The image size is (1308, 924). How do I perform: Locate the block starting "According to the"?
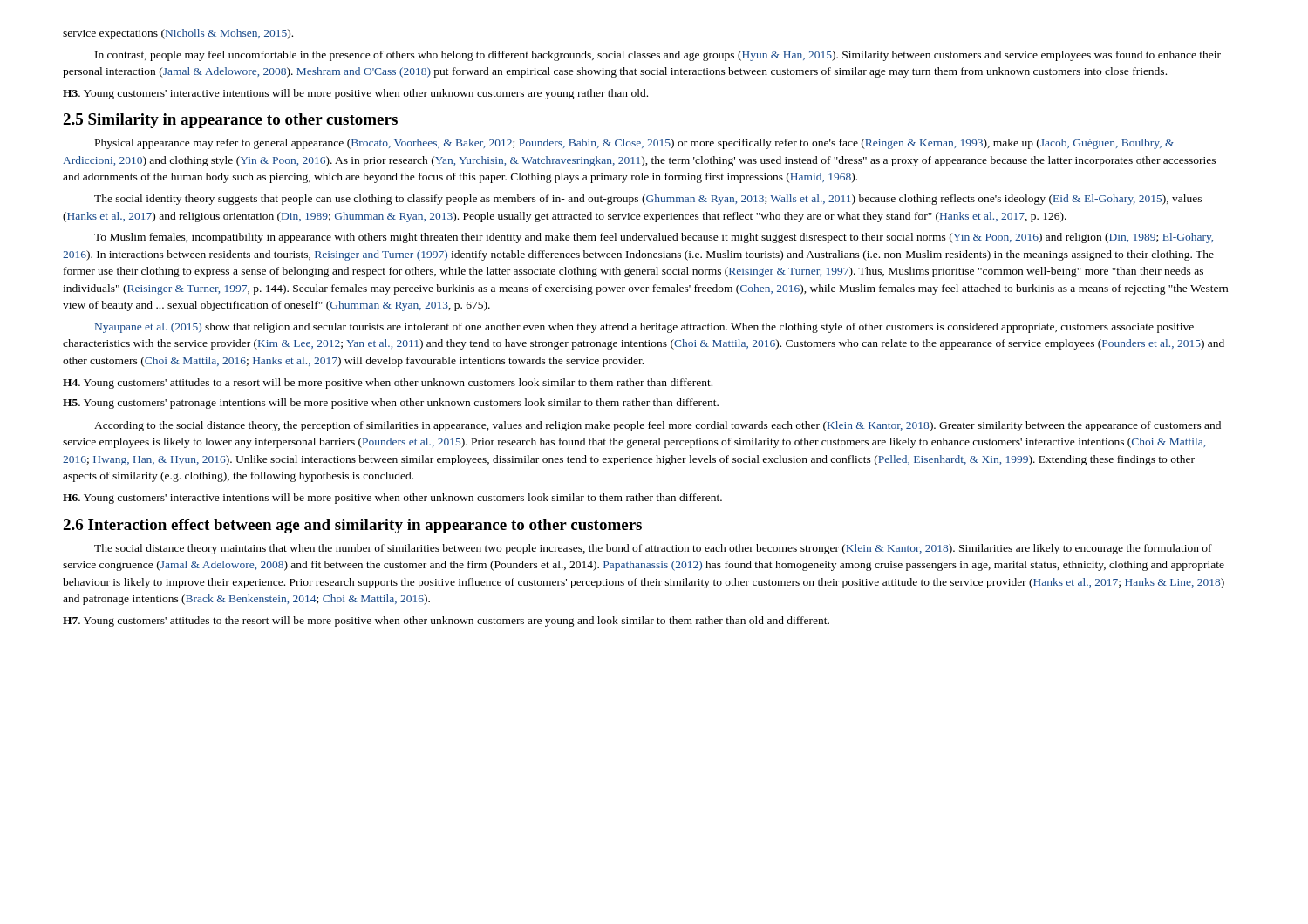click(x=642, y=450)
